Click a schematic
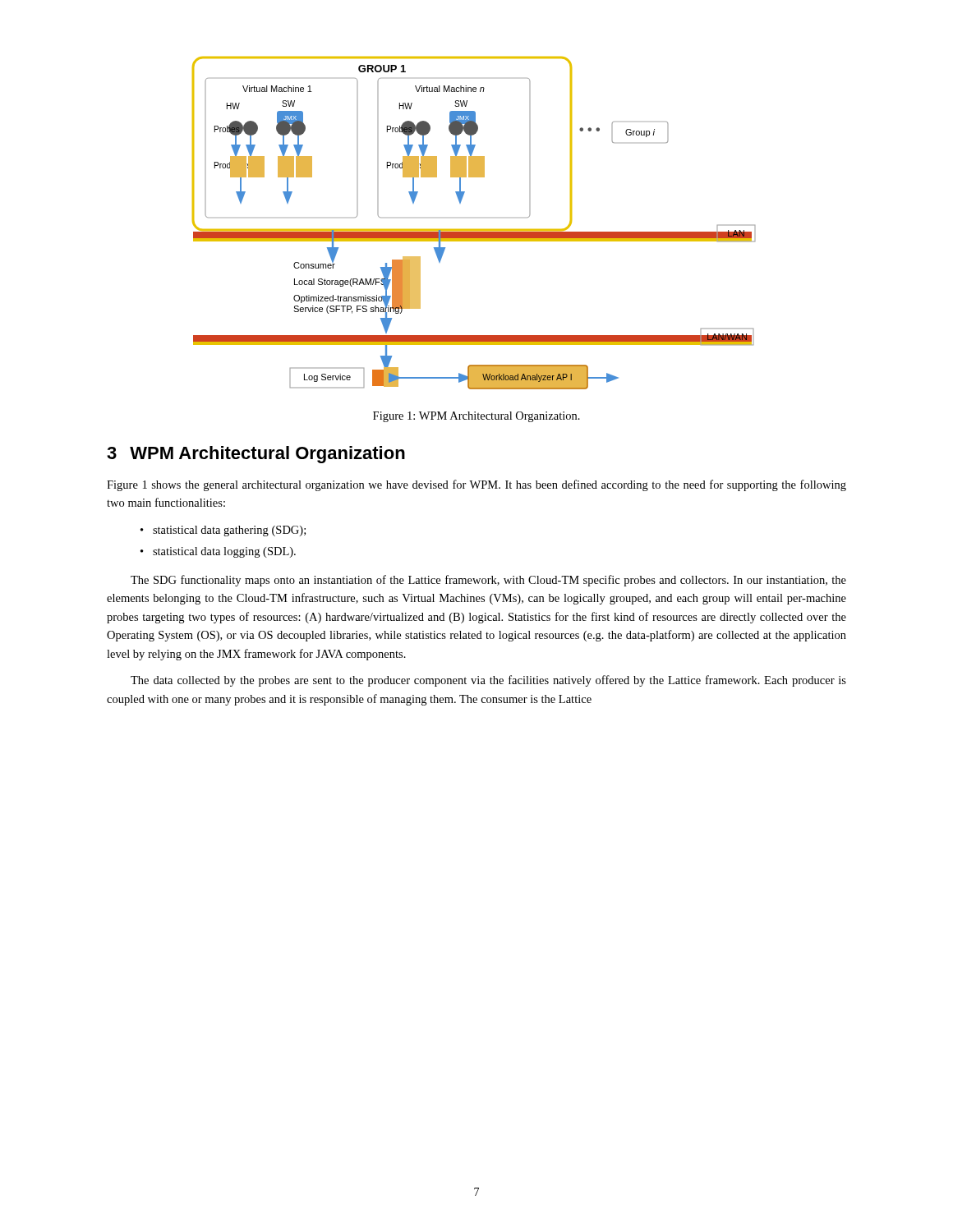Screen dimensions: 1232x953 [476, 226]
